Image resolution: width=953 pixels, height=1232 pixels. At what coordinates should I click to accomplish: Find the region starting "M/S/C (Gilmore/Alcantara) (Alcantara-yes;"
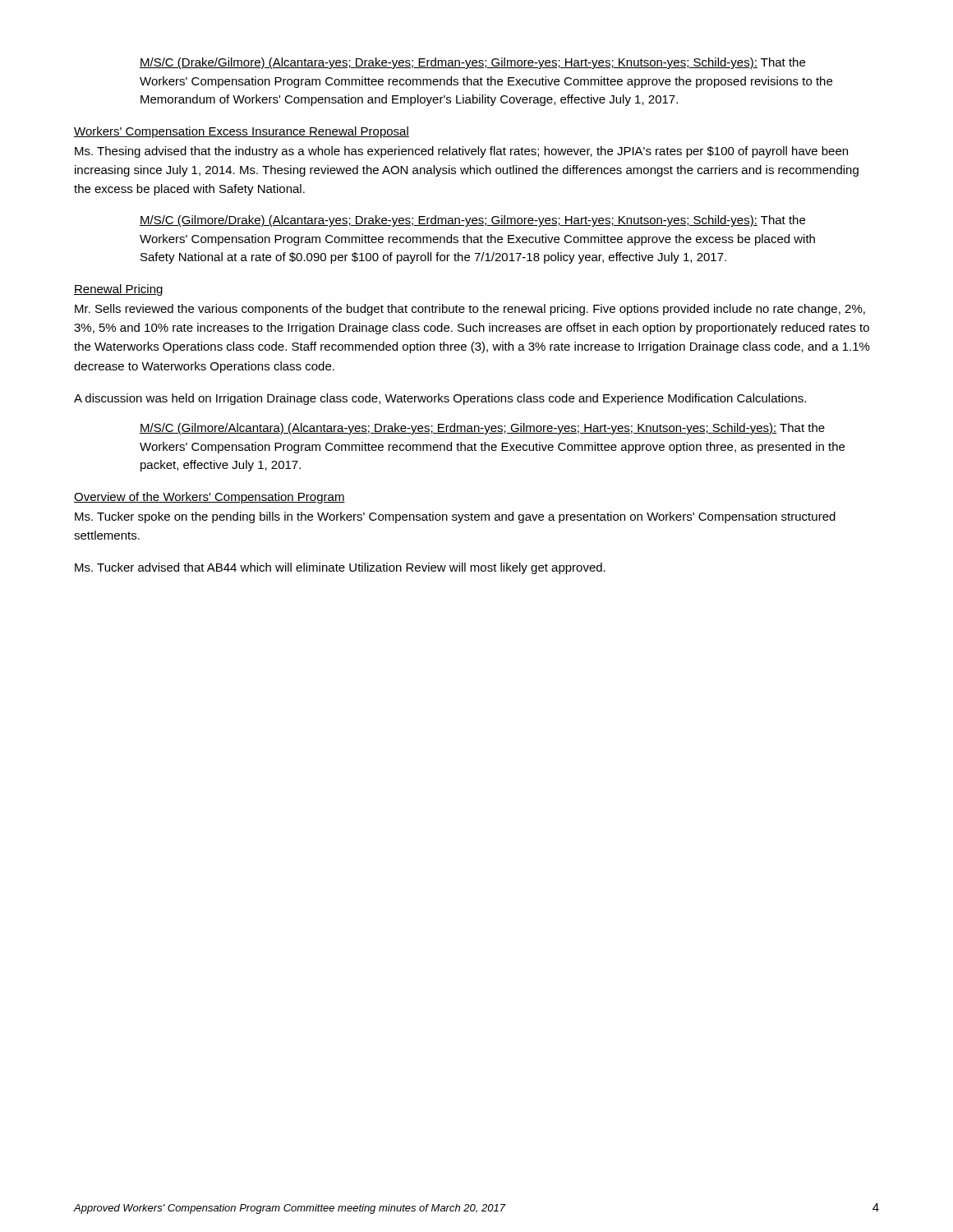click(492, 446)
